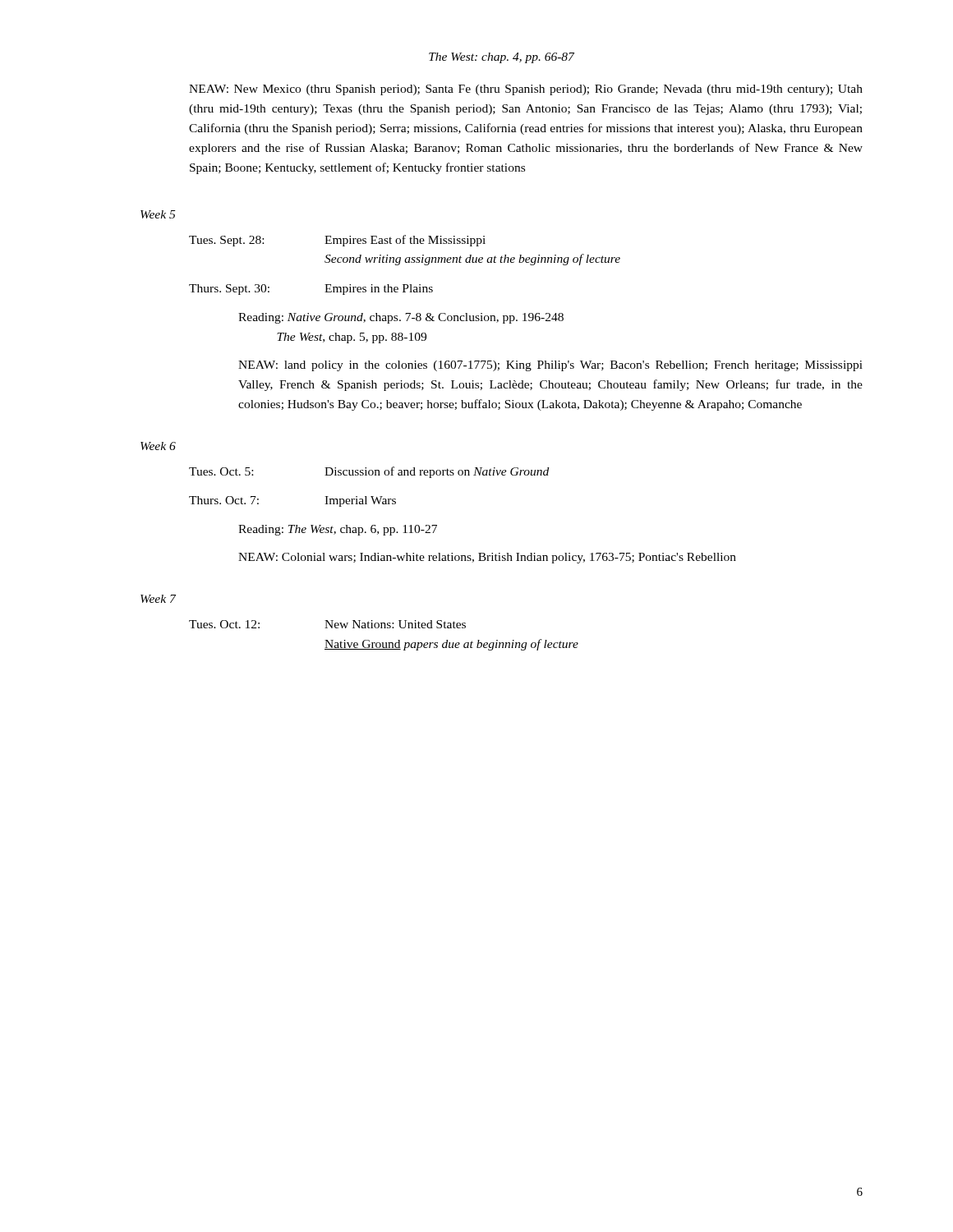
Task: Point to the block beginning "NEAW: New Mexico (thru Spanish period);"
Action: [x=526, y=128]
